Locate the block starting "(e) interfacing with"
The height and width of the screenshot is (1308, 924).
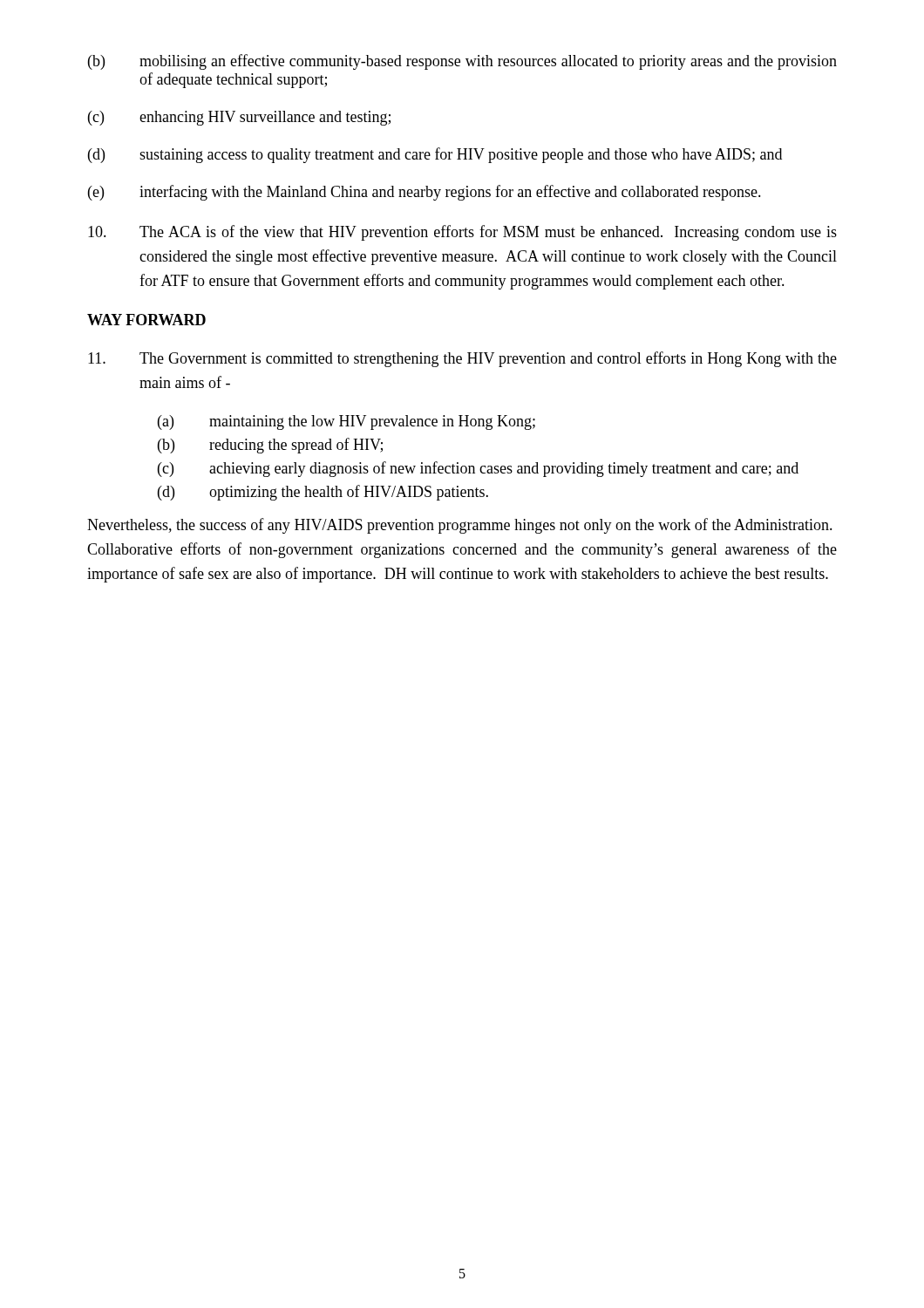point(462,192)
